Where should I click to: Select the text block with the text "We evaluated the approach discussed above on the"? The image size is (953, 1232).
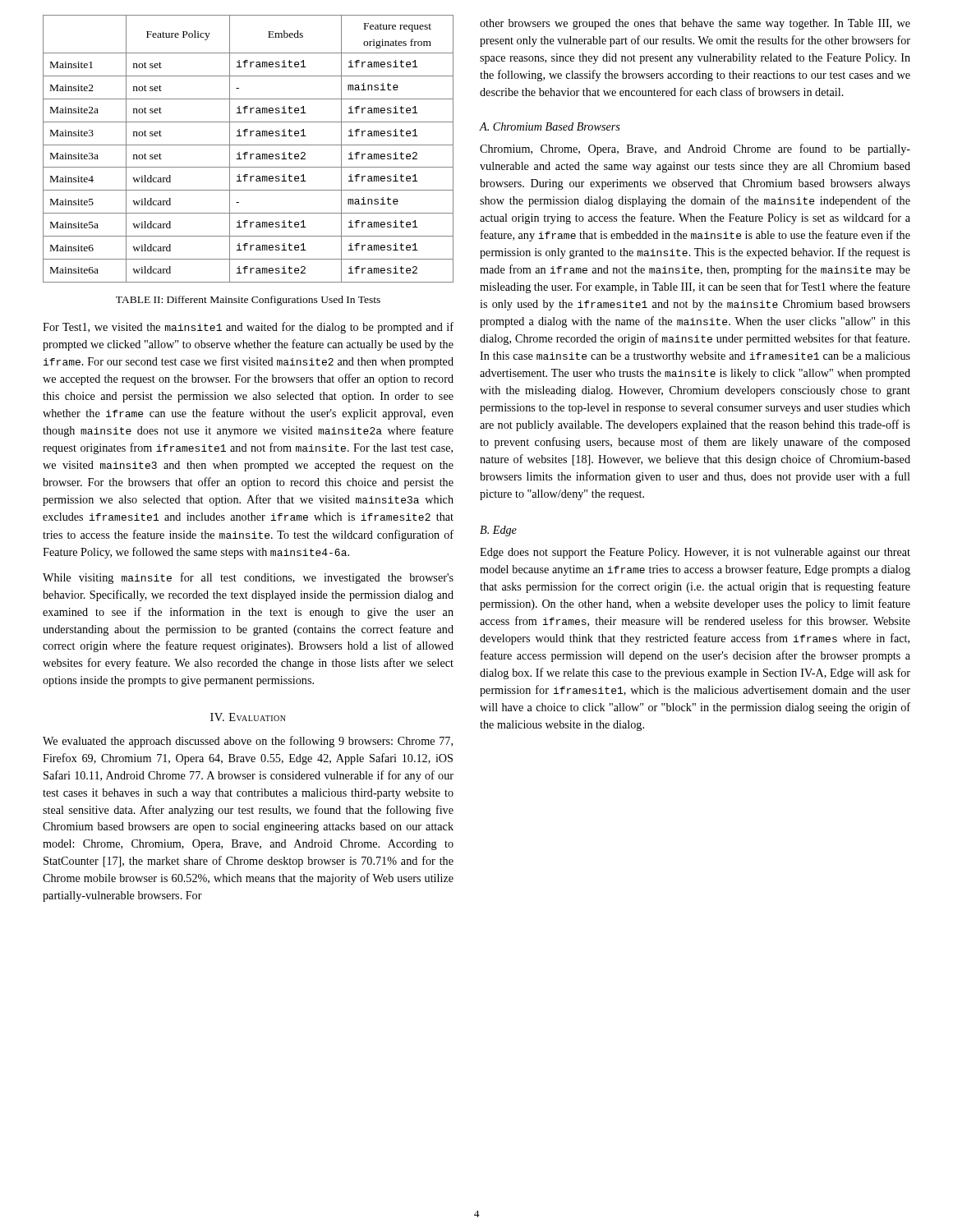point(248,818)
